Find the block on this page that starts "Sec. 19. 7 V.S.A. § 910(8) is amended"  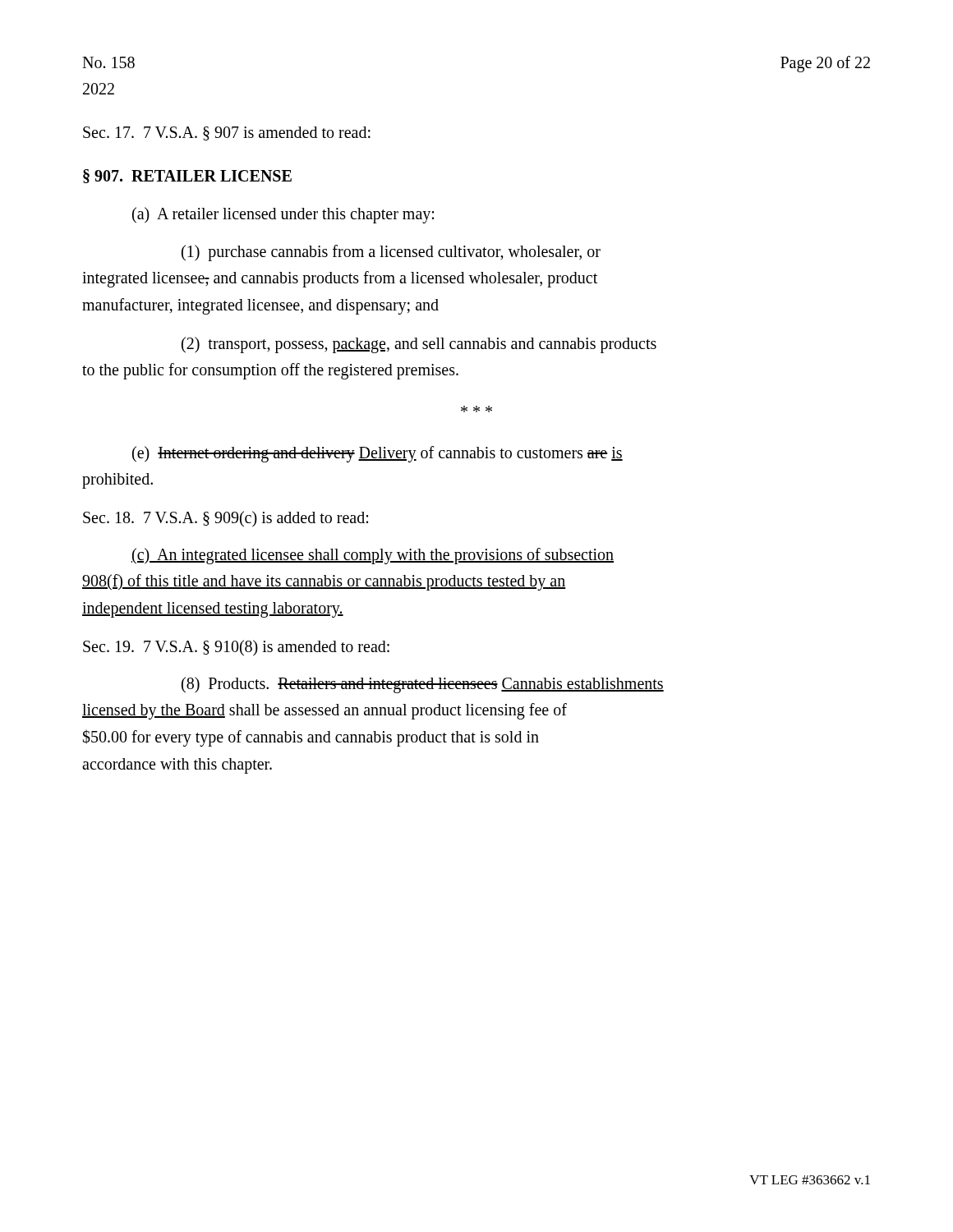coord(236,646)
